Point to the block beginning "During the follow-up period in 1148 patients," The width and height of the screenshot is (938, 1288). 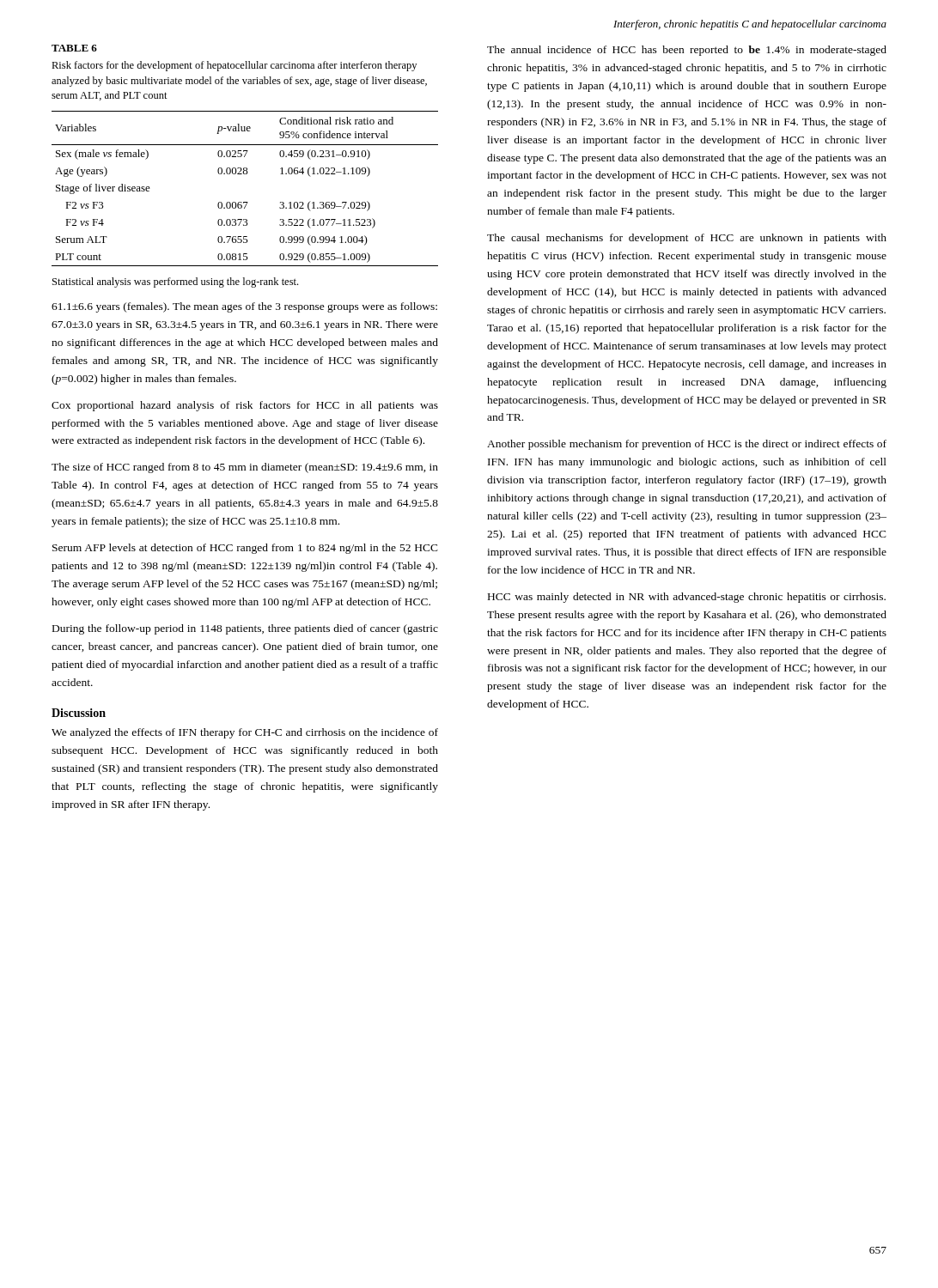pyautogui.click(x=245, y=655)
